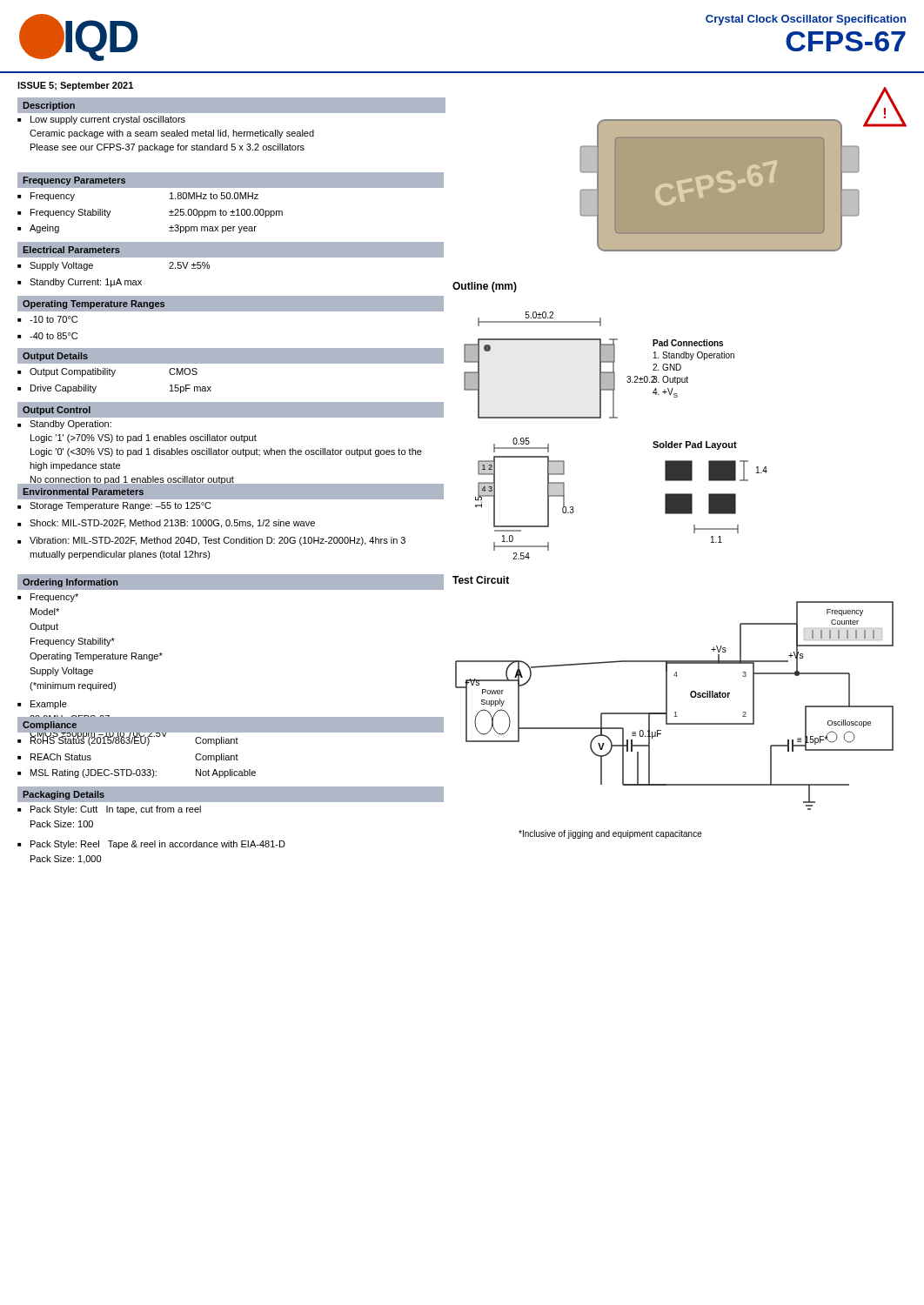Find the block on this page that starts "■ Pack Style: Cutt In"
Image resolution: width=924 pixels, height=1305 pixels.
pyautogui.click(x=109, y=817)
